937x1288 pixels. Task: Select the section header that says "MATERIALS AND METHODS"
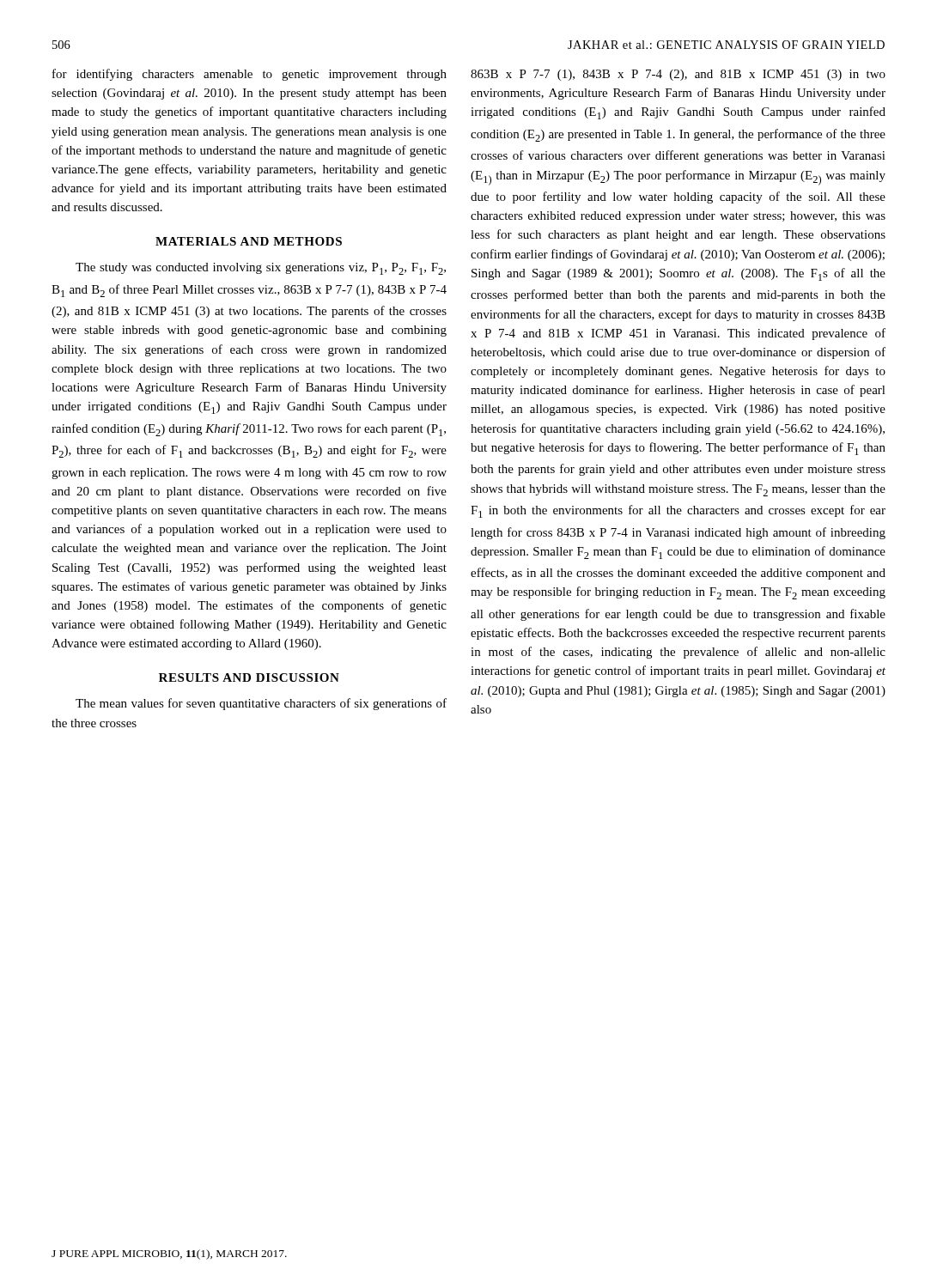click(249, 241)
